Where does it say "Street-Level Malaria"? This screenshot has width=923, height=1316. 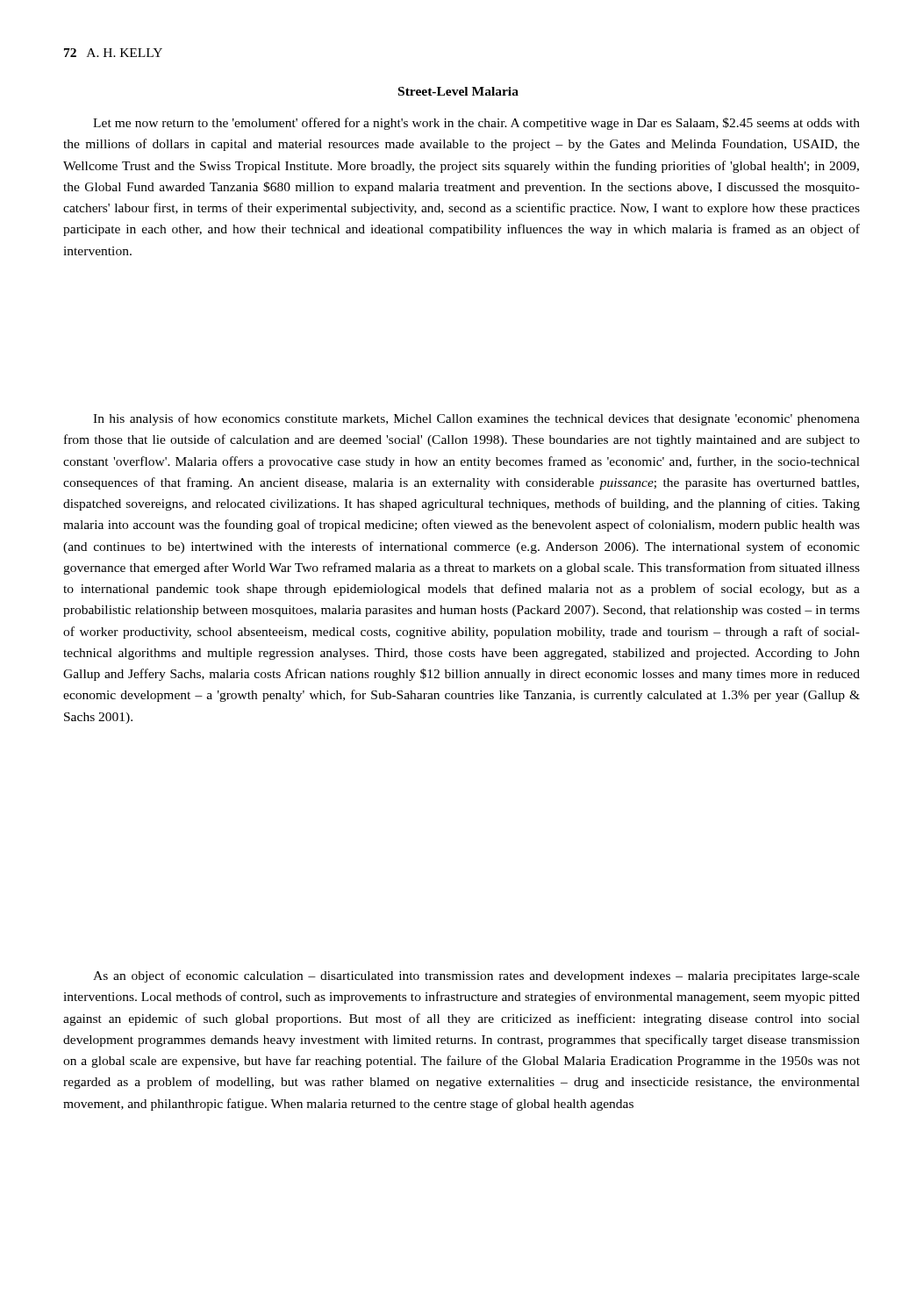458,91
